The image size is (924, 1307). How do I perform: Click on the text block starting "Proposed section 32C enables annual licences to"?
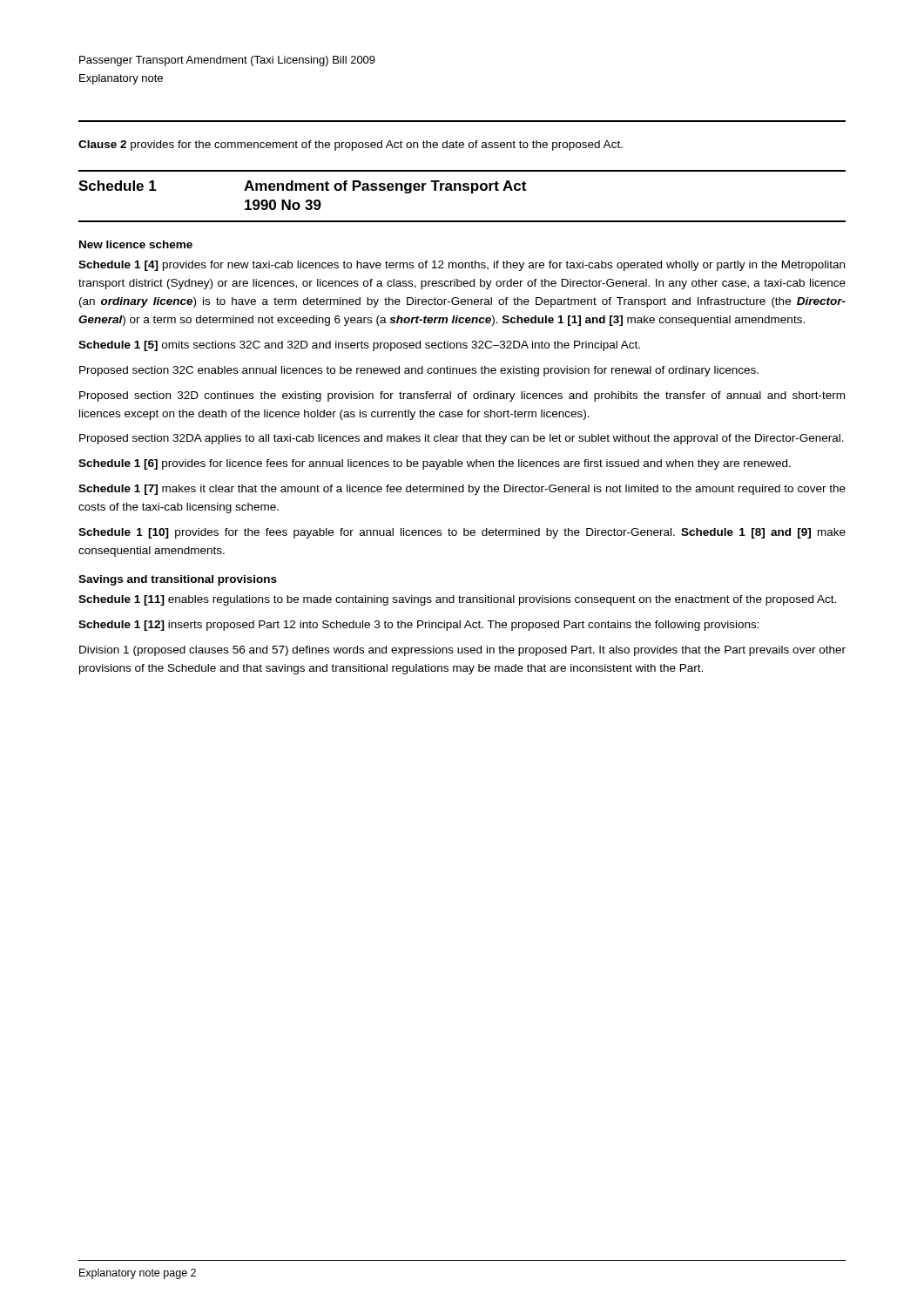pyautogui.click(x=419, y=370)
